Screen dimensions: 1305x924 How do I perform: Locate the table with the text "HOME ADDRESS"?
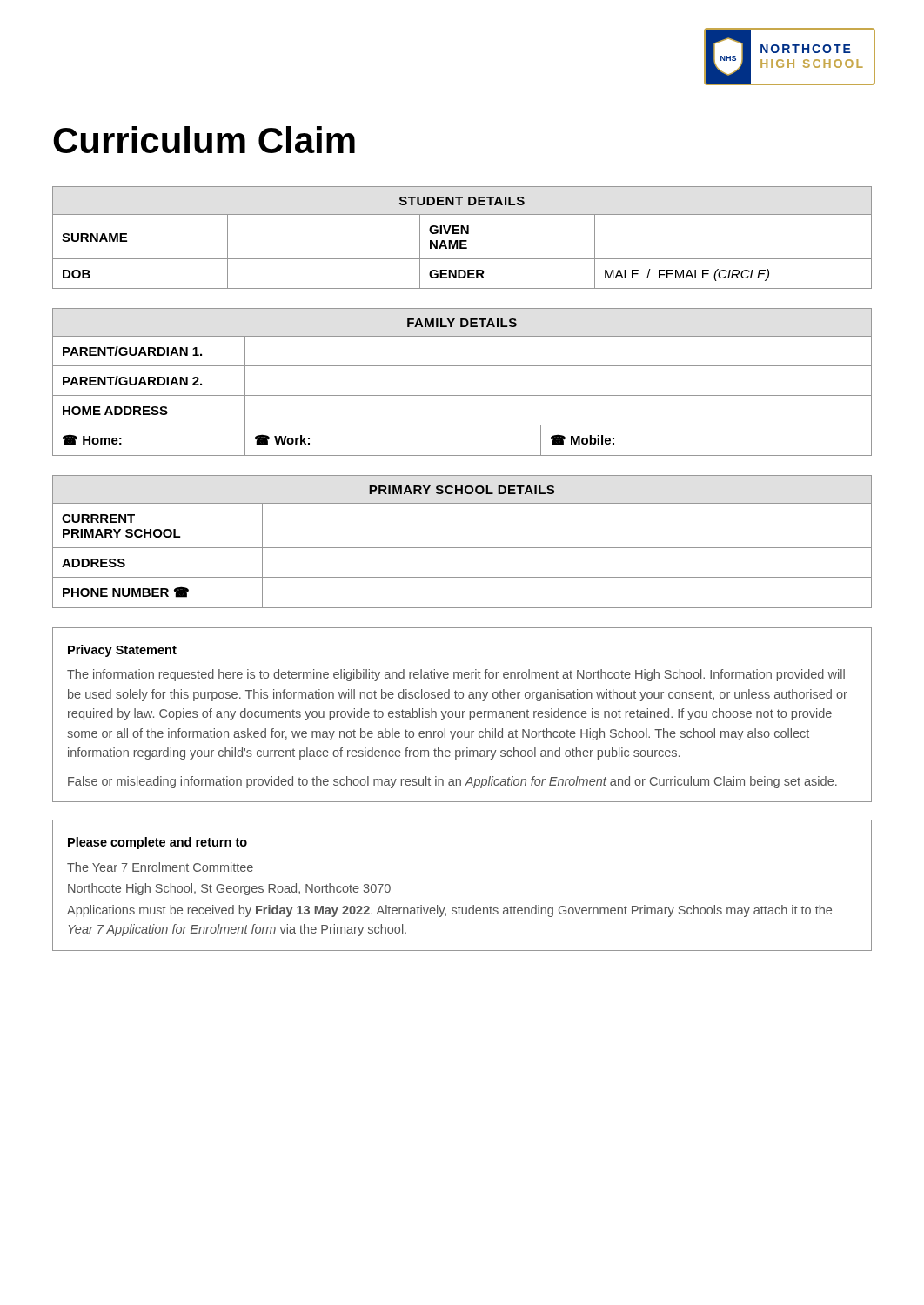click(462, 382)
